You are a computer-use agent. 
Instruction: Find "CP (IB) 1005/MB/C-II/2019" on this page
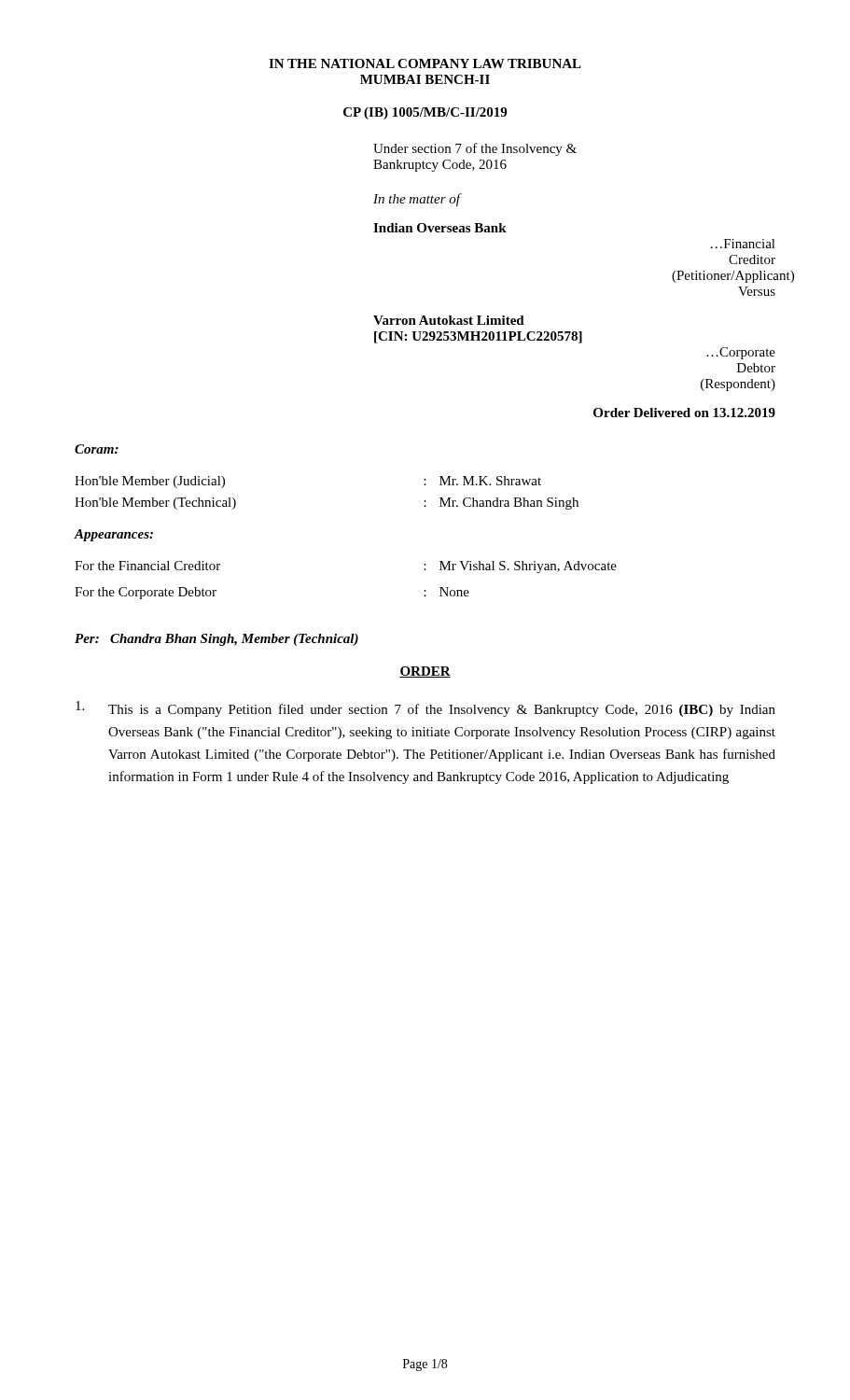pos(425,112)
